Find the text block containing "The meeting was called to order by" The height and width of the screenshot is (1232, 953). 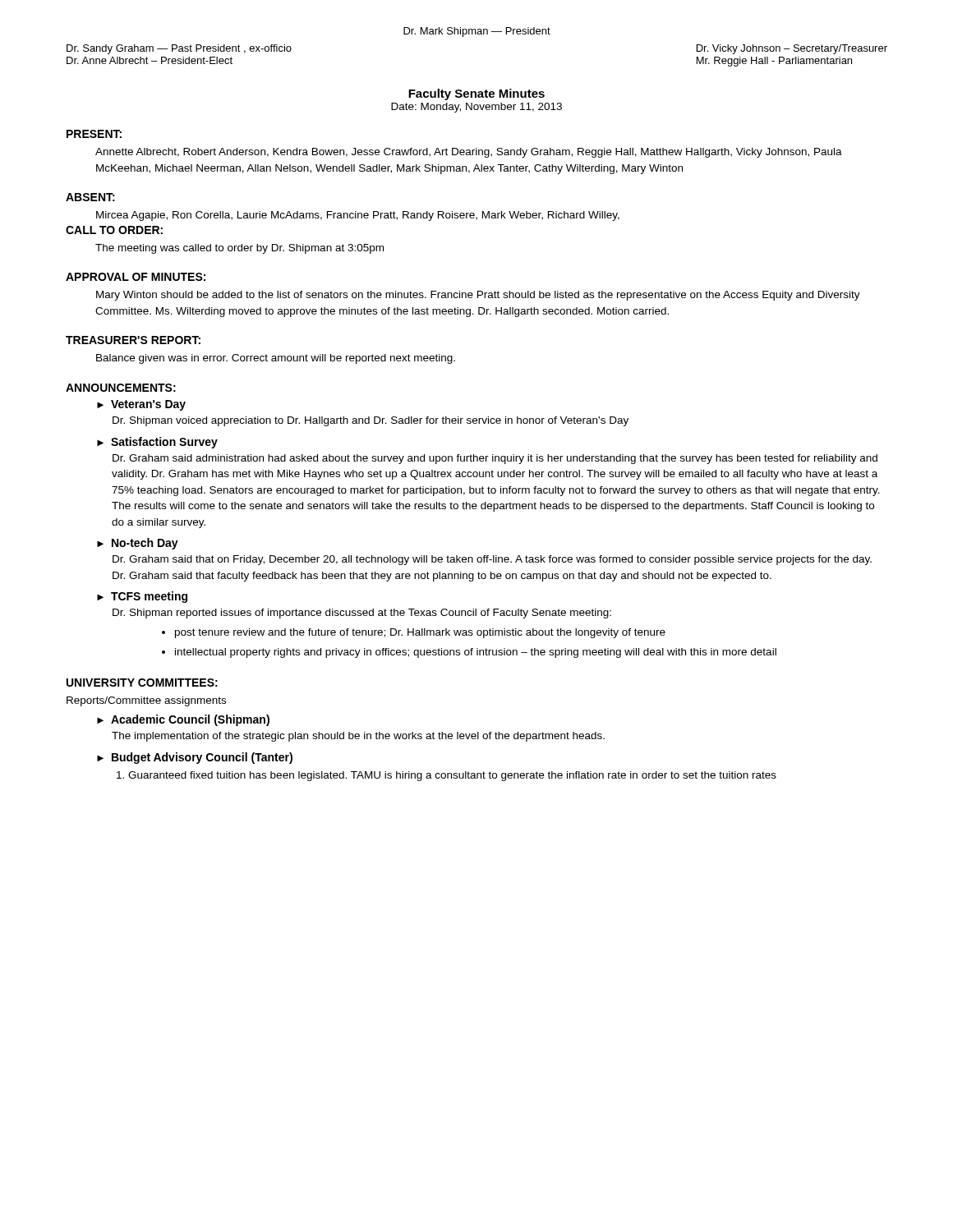tap(240, 247)
